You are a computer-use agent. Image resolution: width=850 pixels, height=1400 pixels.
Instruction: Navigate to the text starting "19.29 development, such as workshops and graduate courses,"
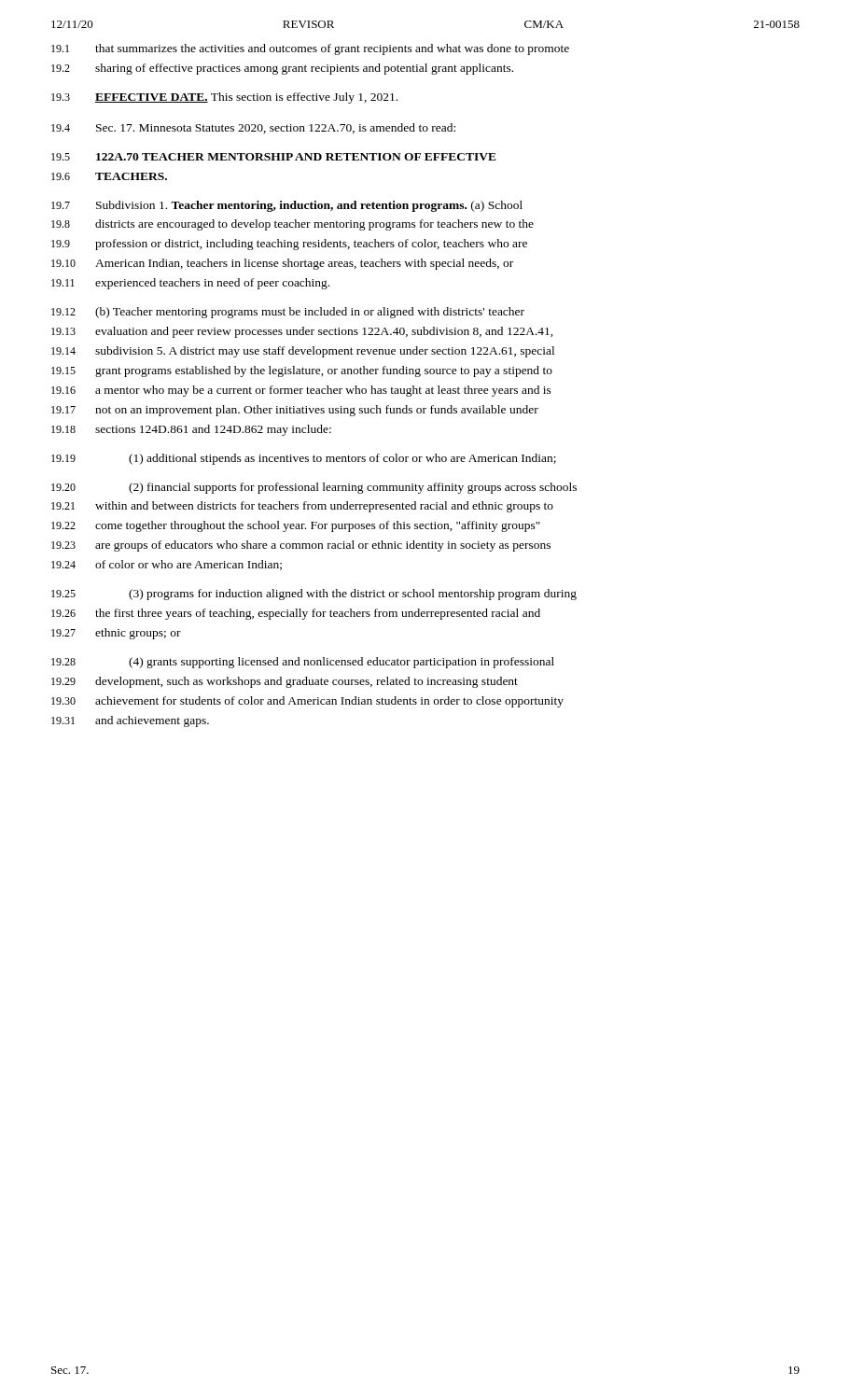coord(284,682)
